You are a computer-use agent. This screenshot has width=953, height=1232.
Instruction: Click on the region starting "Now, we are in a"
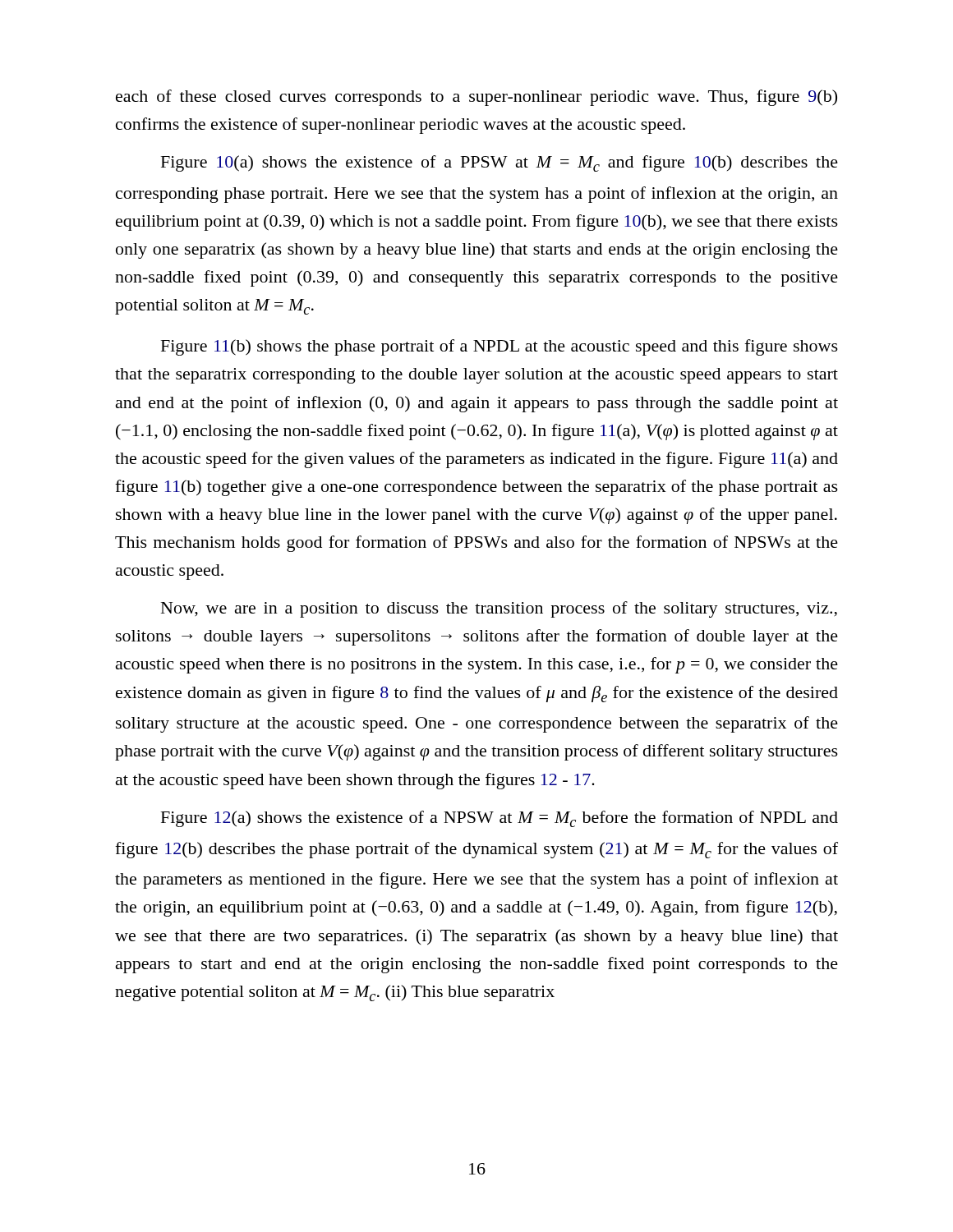[x=476, y=693]
